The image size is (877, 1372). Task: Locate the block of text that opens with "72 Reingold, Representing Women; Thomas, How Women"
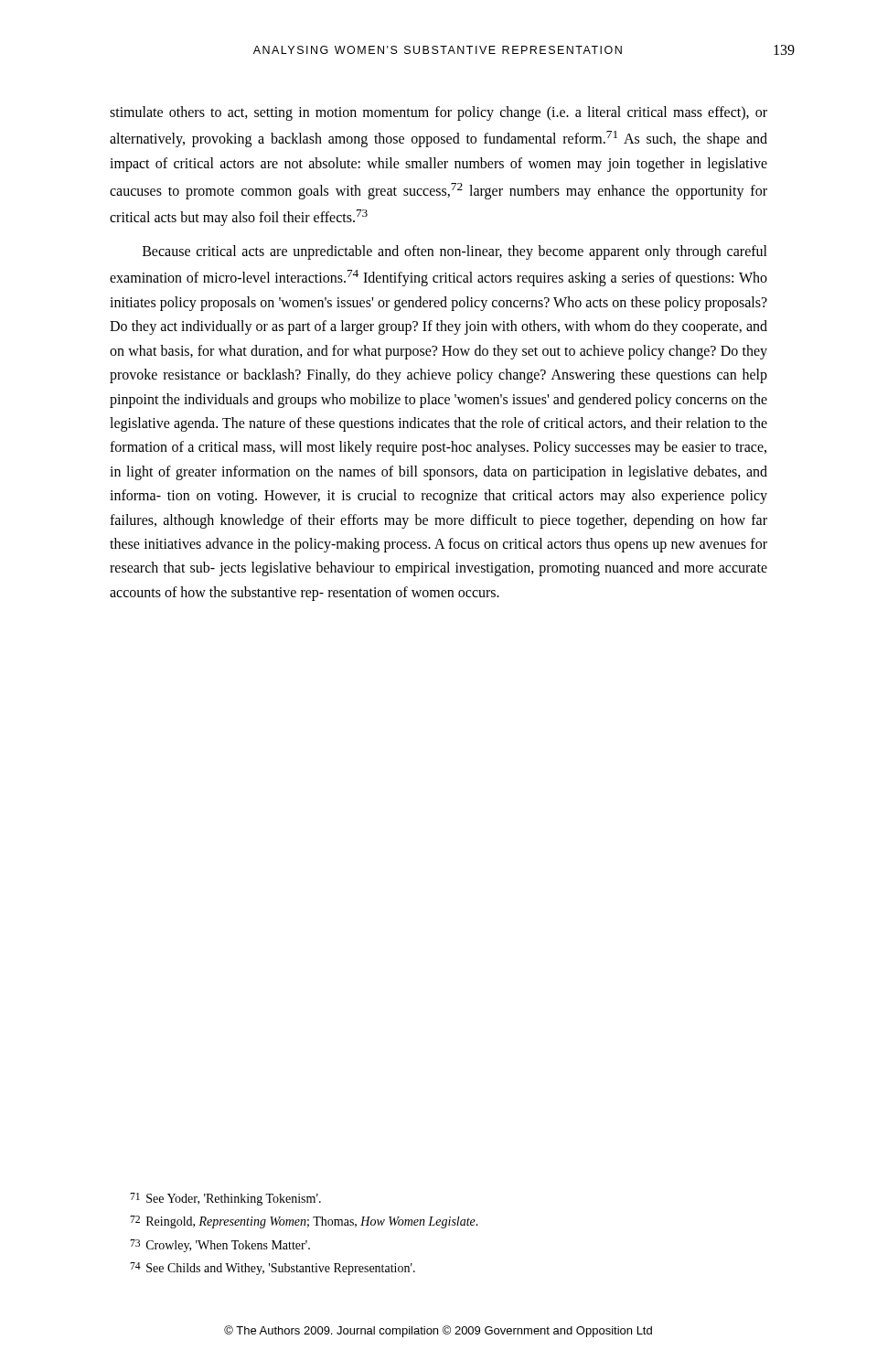click(x=438, y=1223)
